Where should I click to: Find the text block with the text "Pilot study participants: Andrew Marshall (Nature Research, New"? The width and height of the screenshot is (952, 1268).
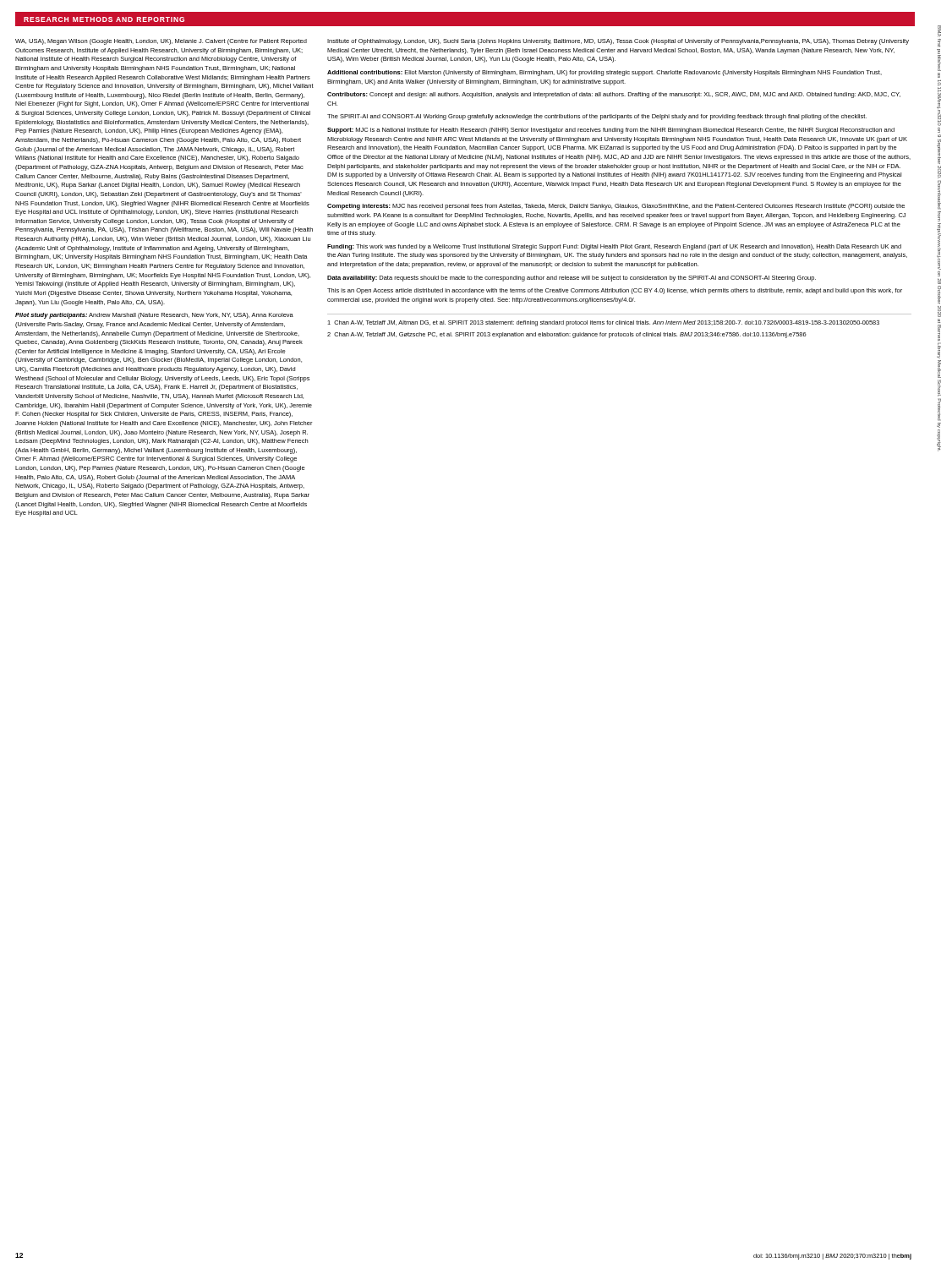pyautogui.click(x=164, y=414)
